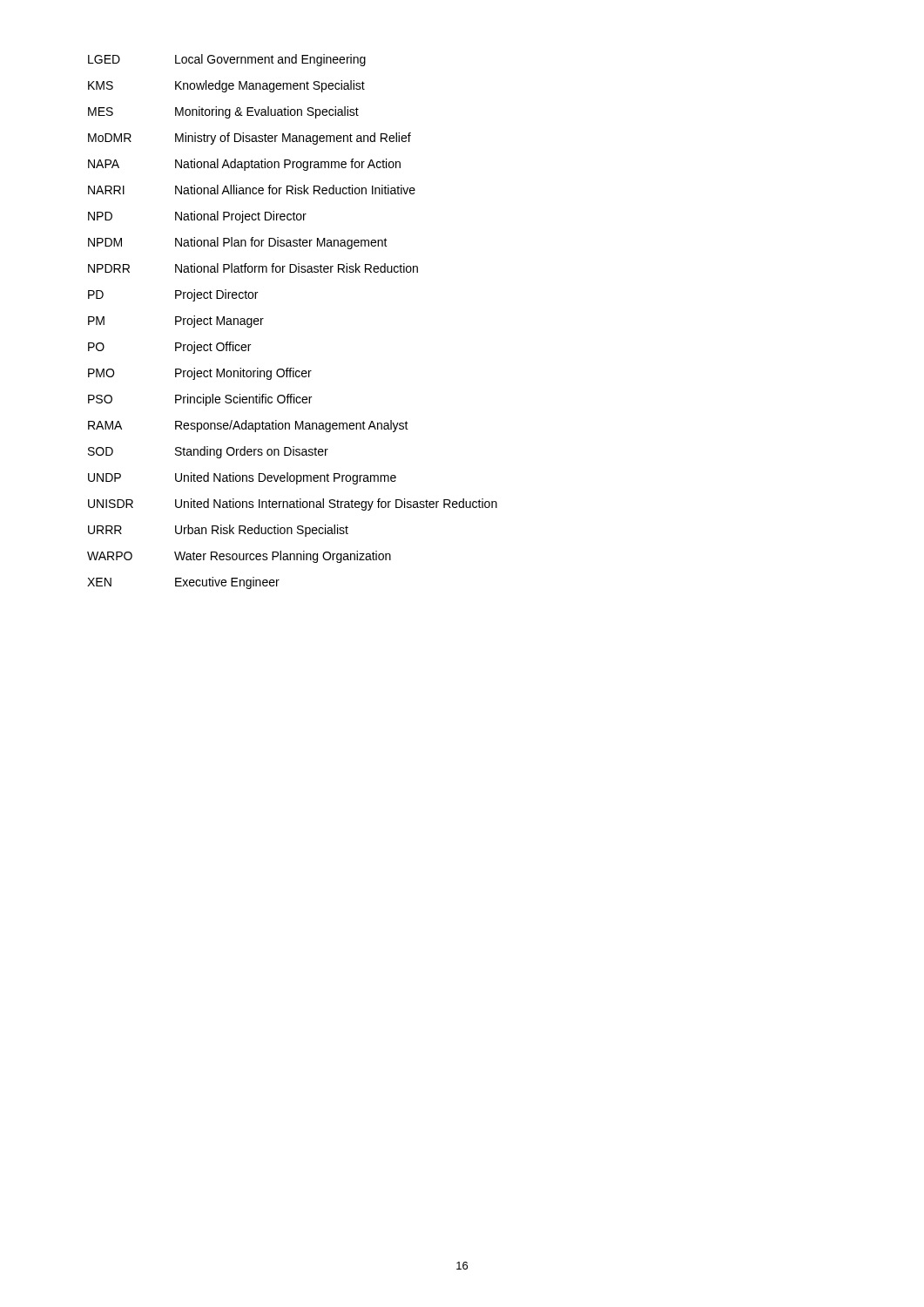Select the passage starting "RAMA Response/Adaptation Management Analyst"
The height and width of the screenshot is (1307, 924).
click(248, 425)
